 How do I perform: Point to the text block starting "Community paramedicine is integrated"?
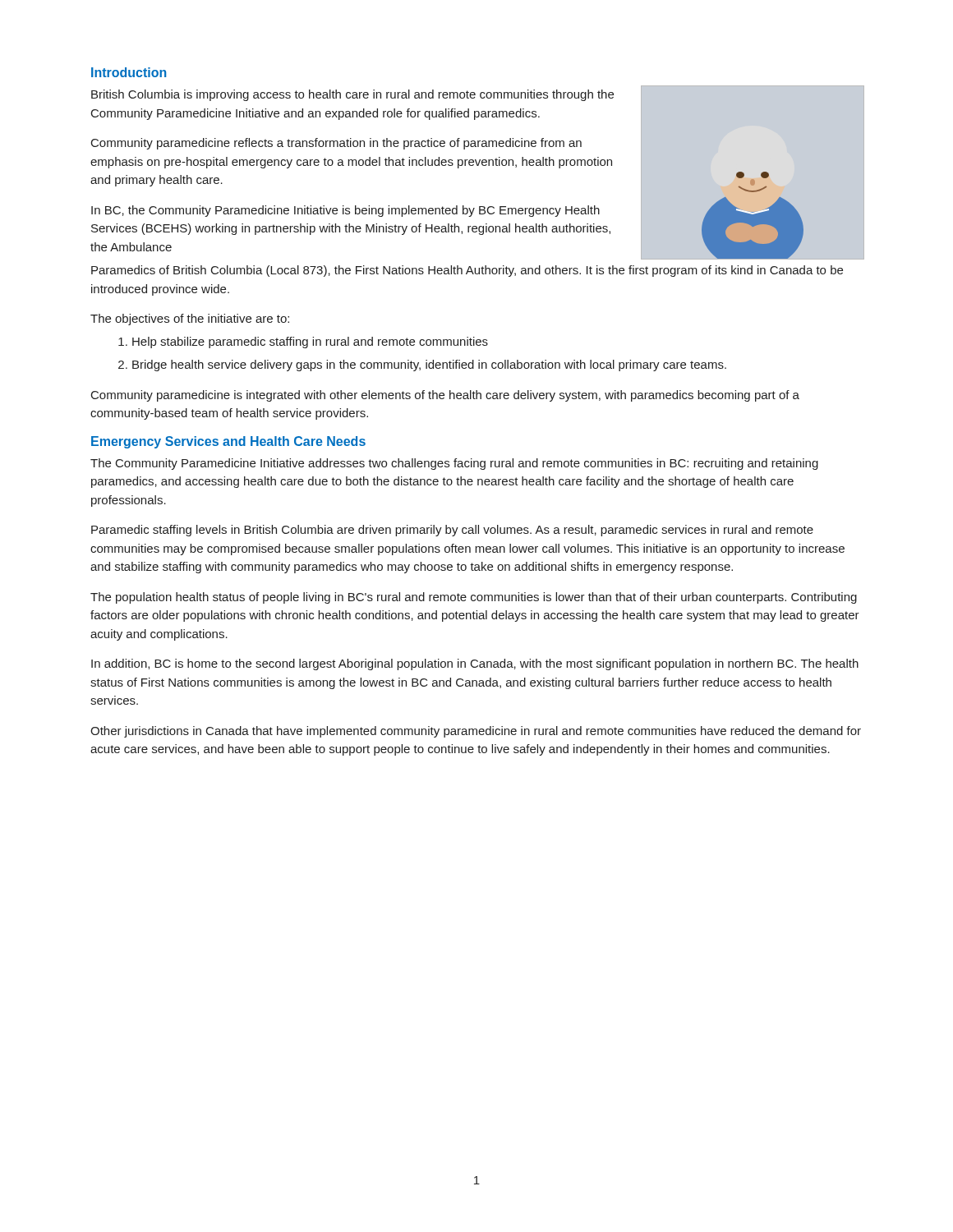pyautogui.click(x=476, y=404)
